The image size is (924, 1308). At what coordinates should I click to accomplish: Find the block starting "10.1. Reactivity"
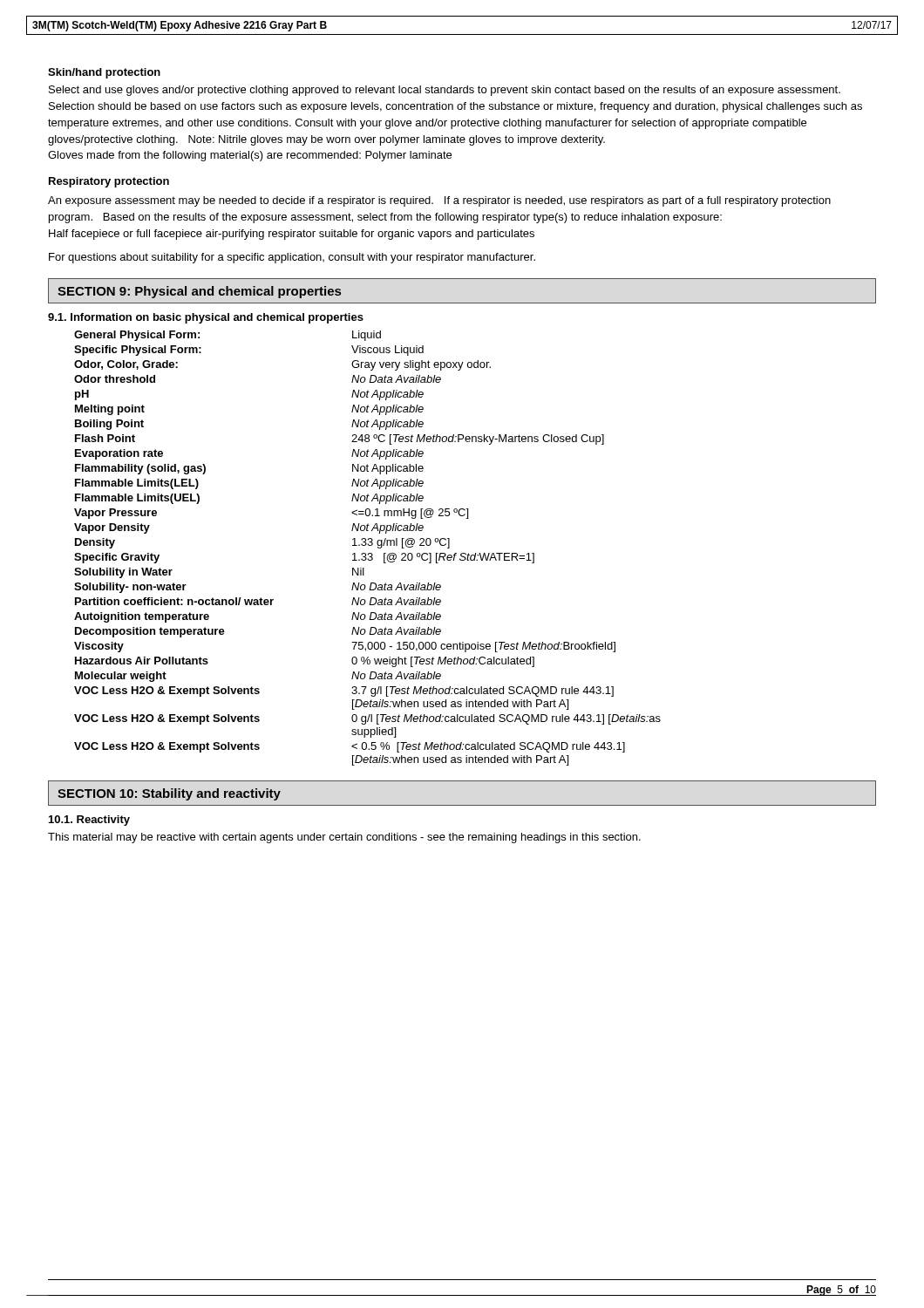coord(89,819)
